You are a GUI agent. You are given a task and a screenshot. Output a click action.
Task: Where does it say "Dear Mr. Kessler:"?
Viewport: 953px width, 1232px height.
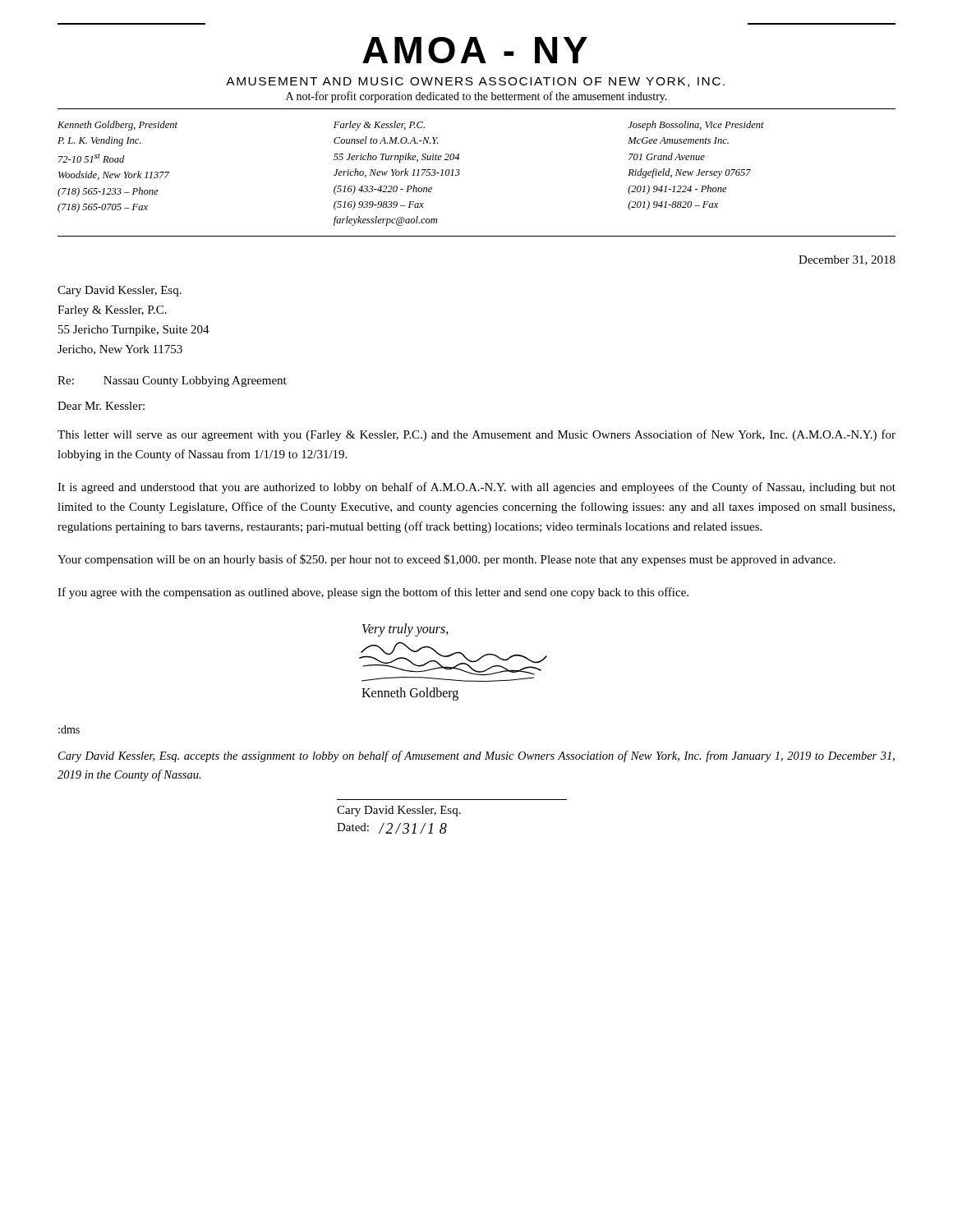coord(101,405)
